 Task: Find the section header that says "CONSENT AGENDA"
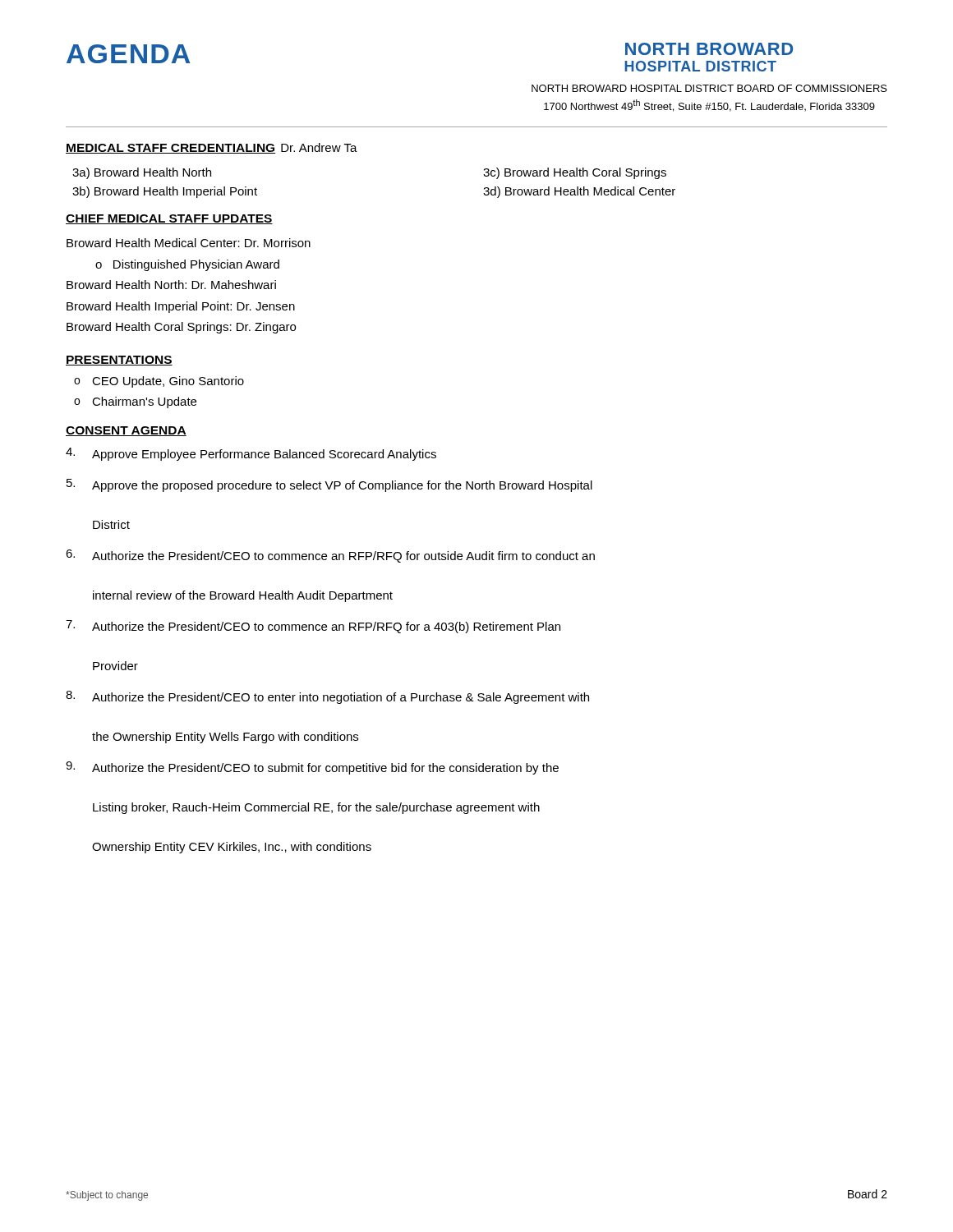tap(126, 430)
